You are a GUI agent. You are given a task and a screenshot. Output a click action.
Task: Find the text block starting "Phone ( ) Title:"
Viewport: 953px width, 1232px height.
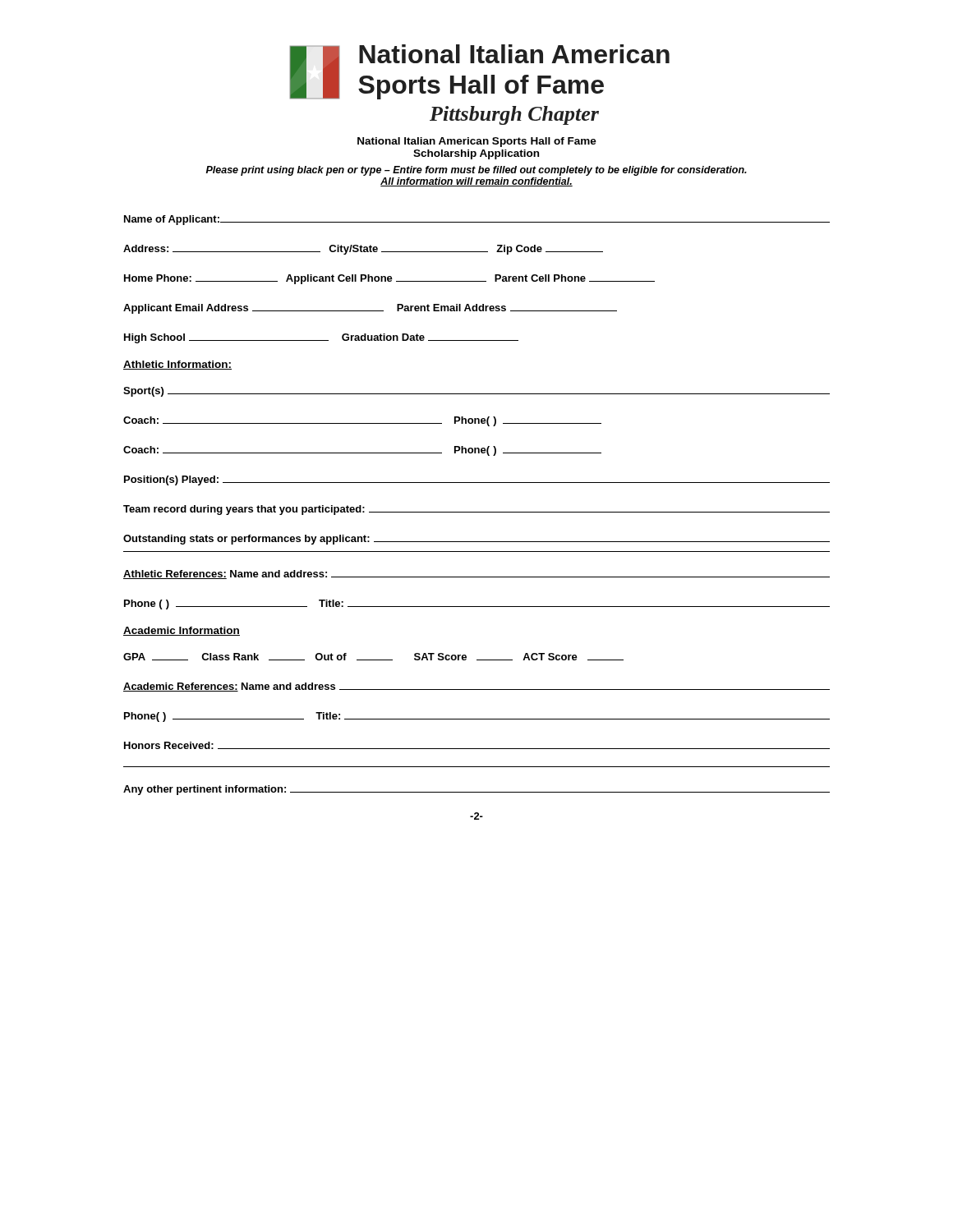click(x=476, y=602)
